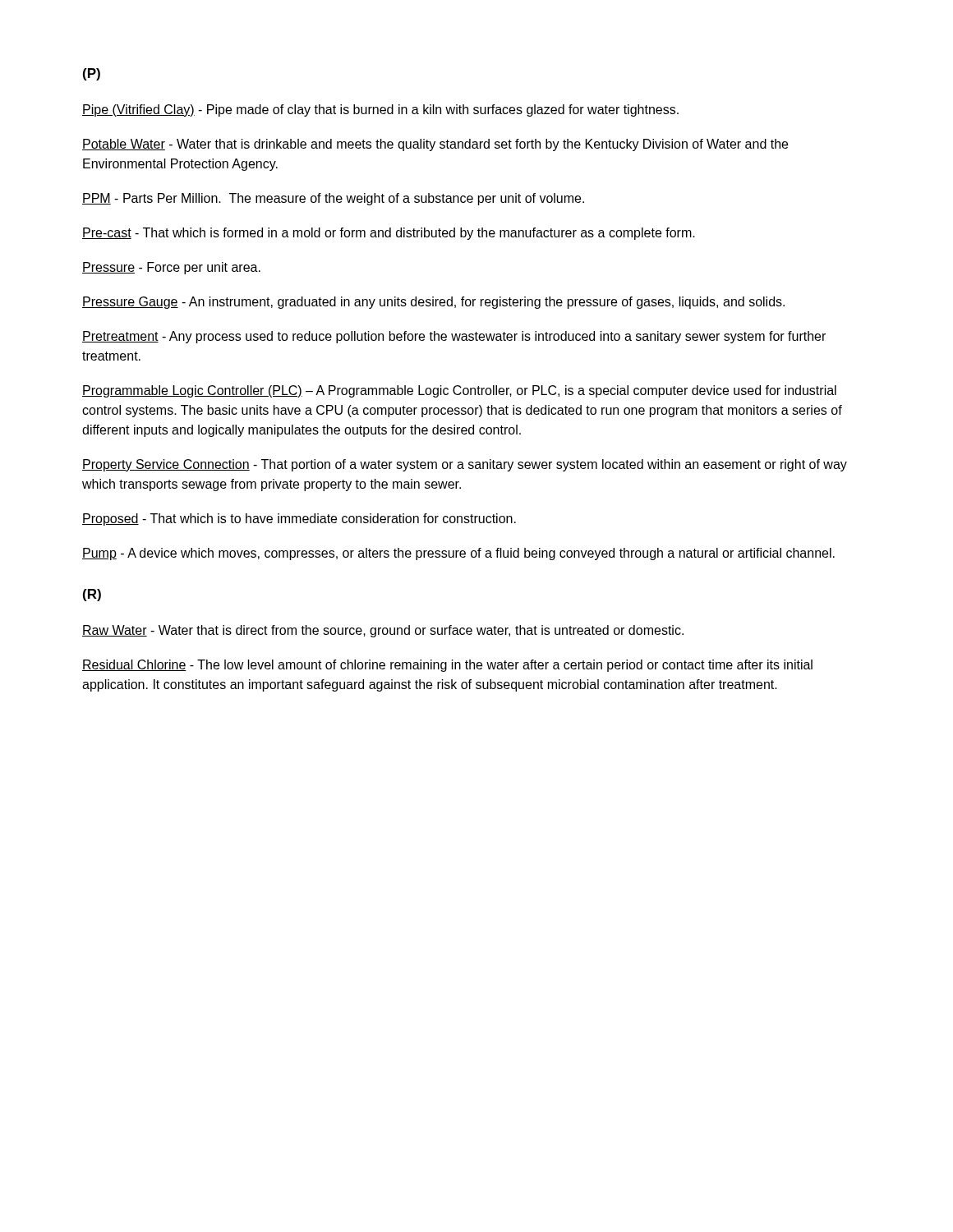Click the passage that begins "Potable Water - Water that"
The image size is (953, 1232).
pos(435,154)
